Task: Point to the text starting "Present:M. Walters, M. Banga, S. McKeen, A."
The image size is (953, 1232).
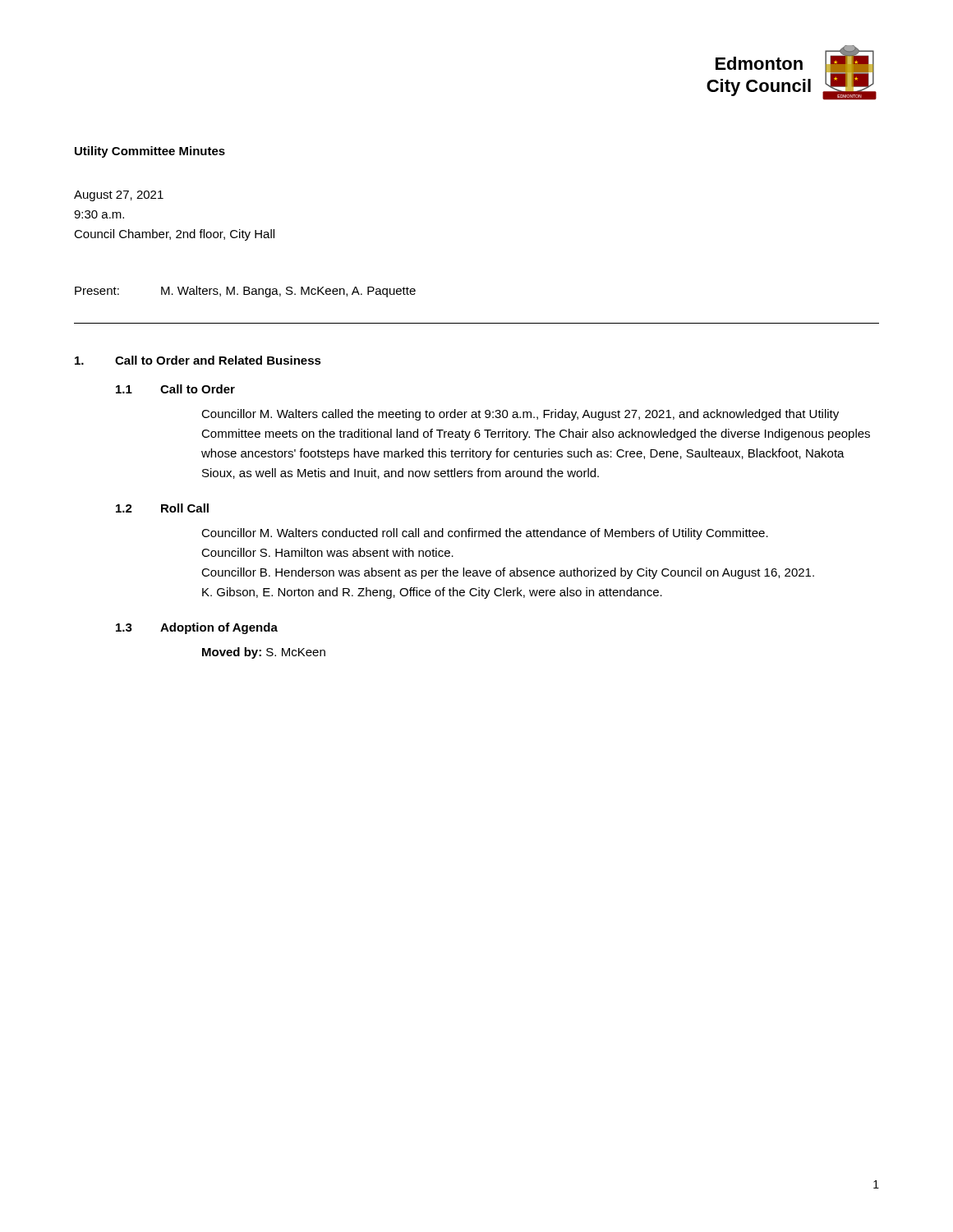Action: [x=245, y=290]
